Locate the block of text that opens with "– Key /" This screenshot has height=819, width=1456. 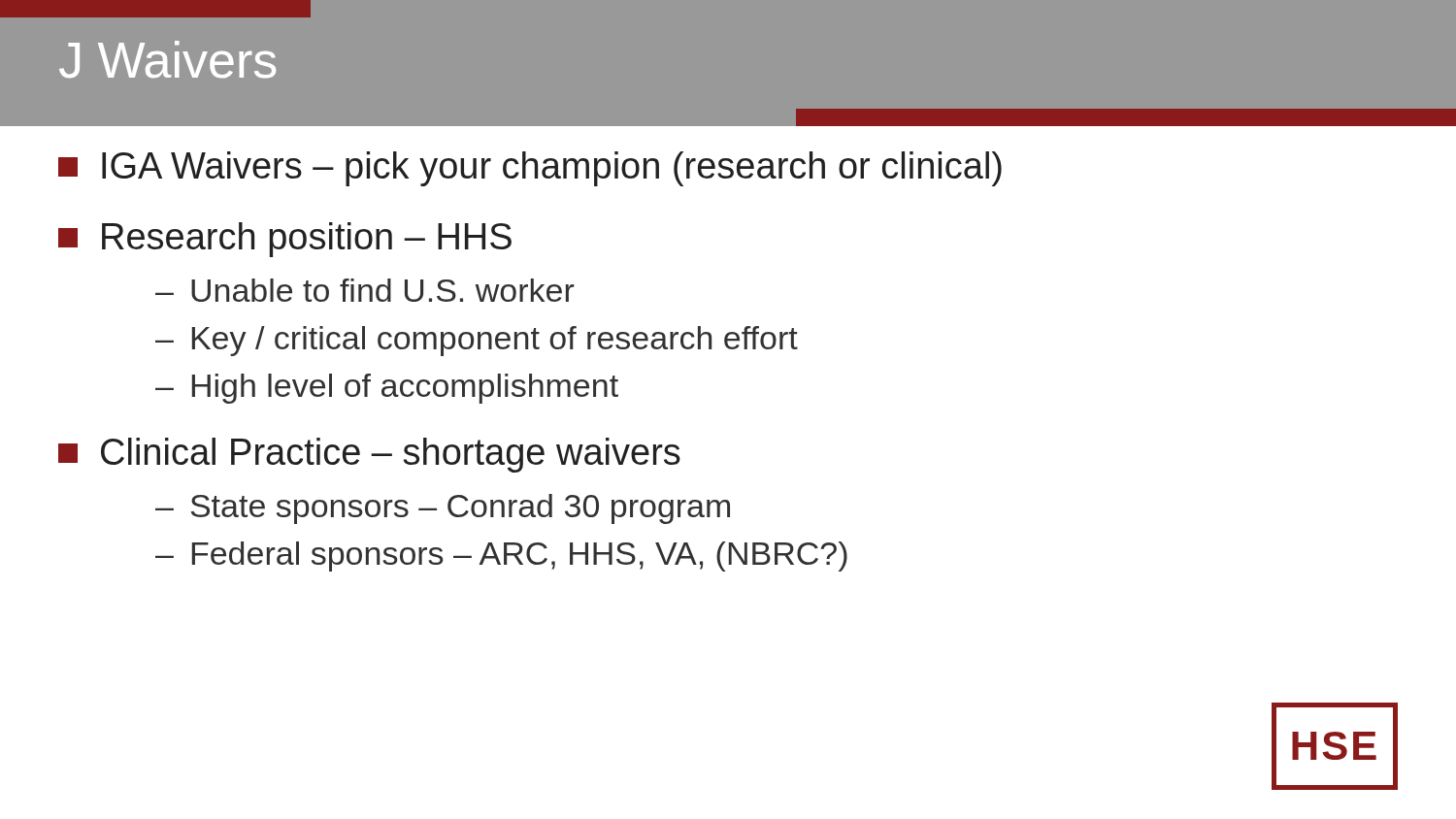[x=476, y=338]
